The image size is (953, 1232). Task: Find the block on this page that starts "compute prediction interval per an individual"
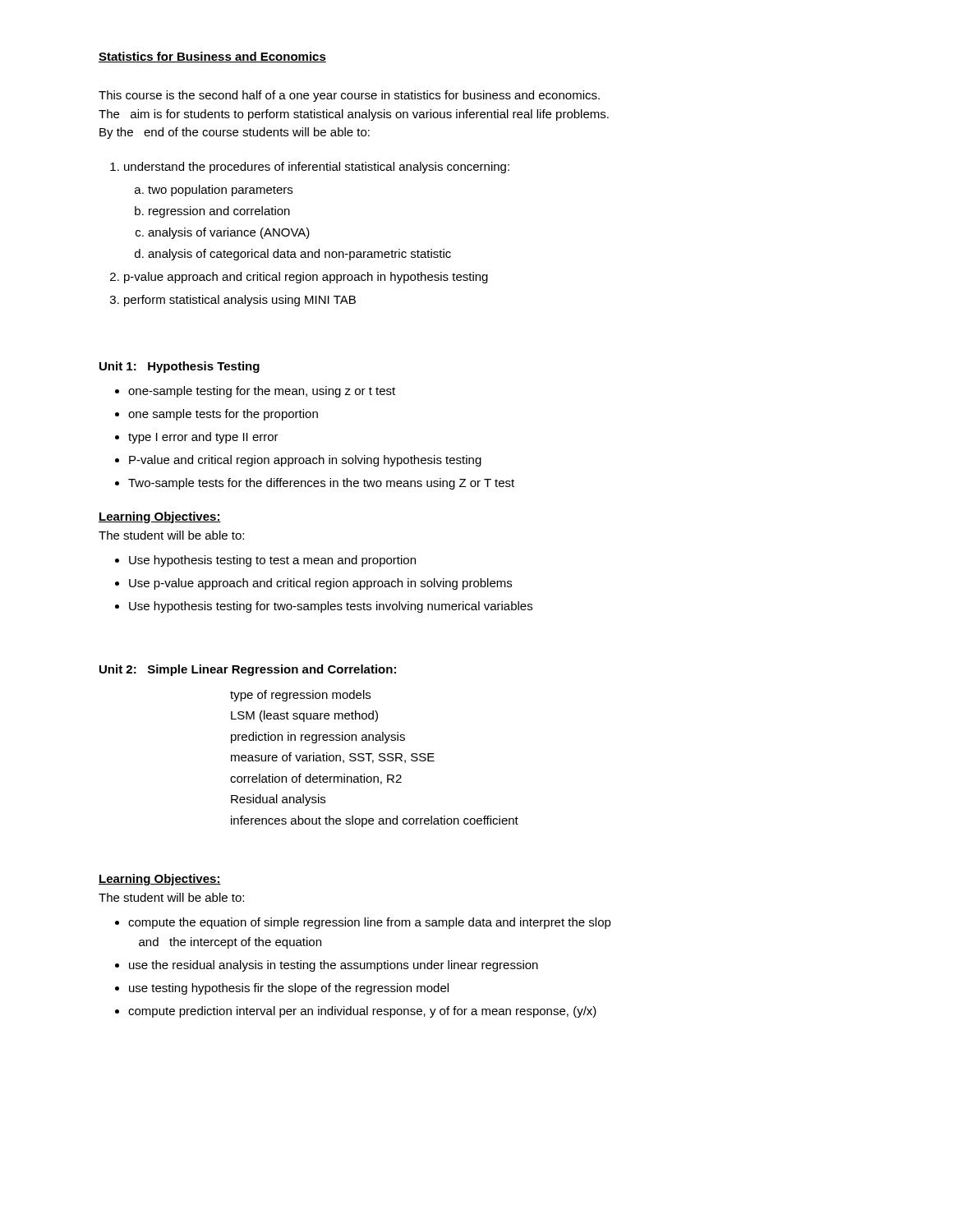pyautogui.click(x=362, y=1011)
